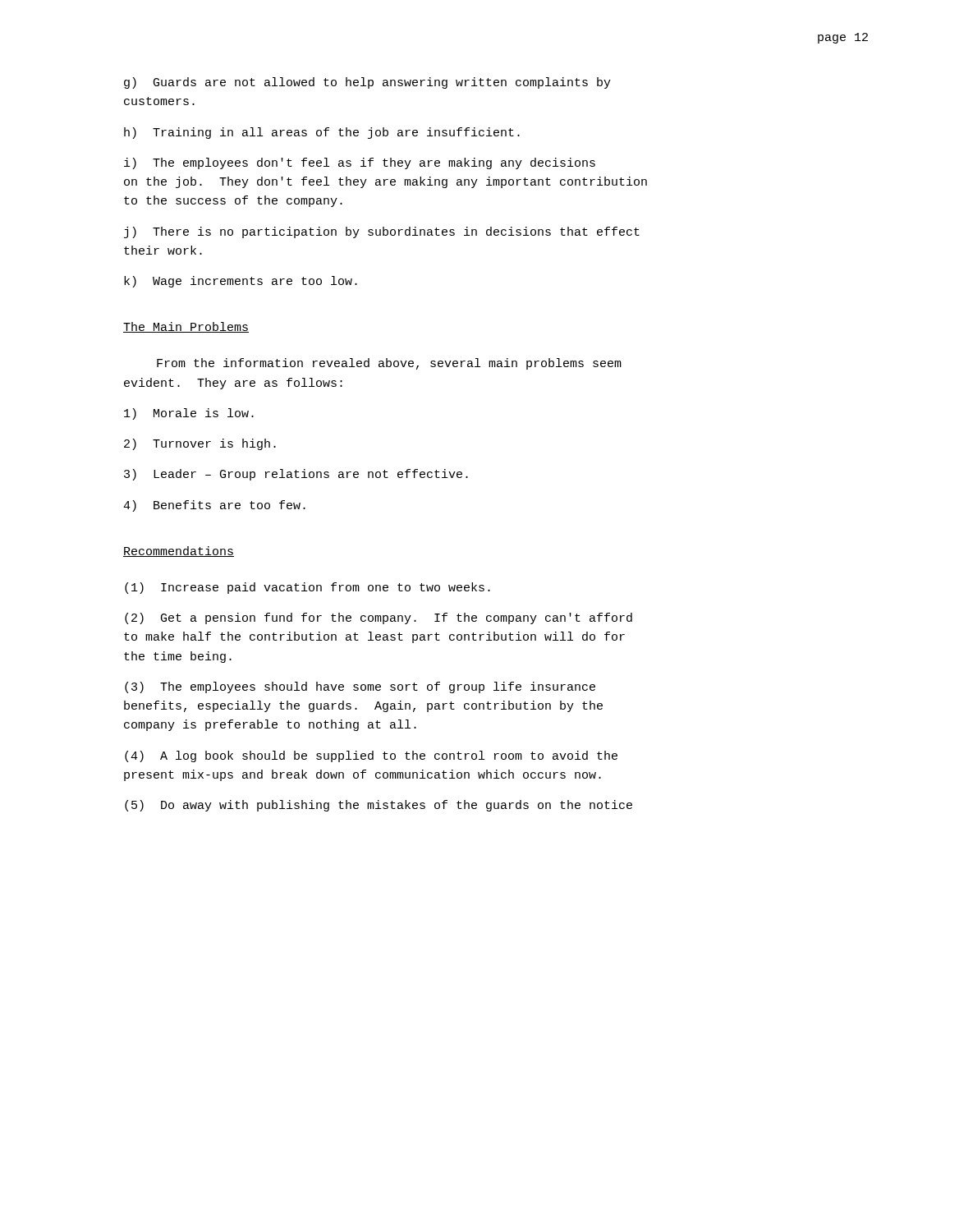This screenshot has height=1232, width=959.
Task: Click on the list item that reads "h) Training in all"
Action: tap(323, 133)
